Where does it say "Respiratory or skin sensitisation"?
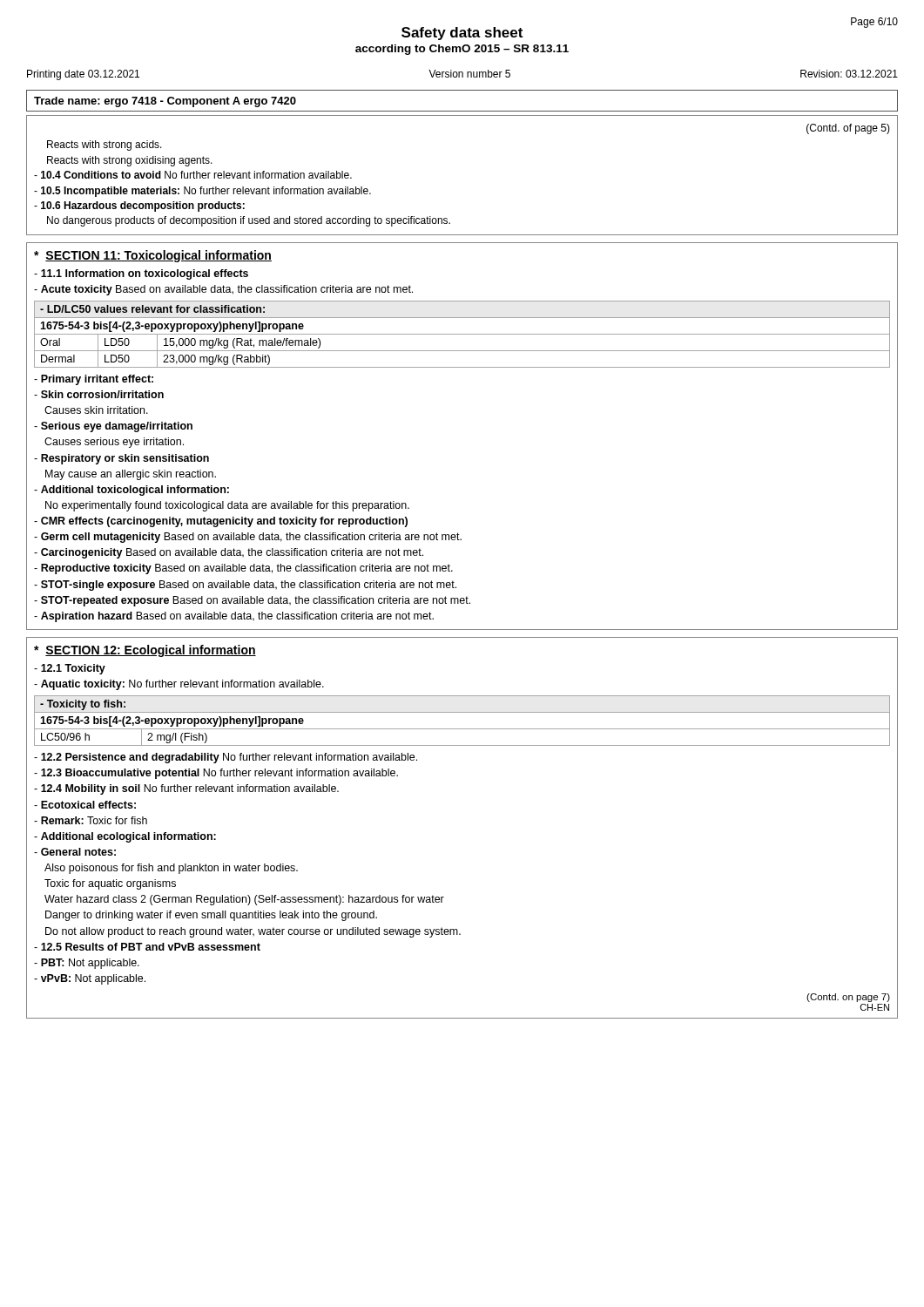The width and height of the screenshot is (924, 1307). [122, 458]
